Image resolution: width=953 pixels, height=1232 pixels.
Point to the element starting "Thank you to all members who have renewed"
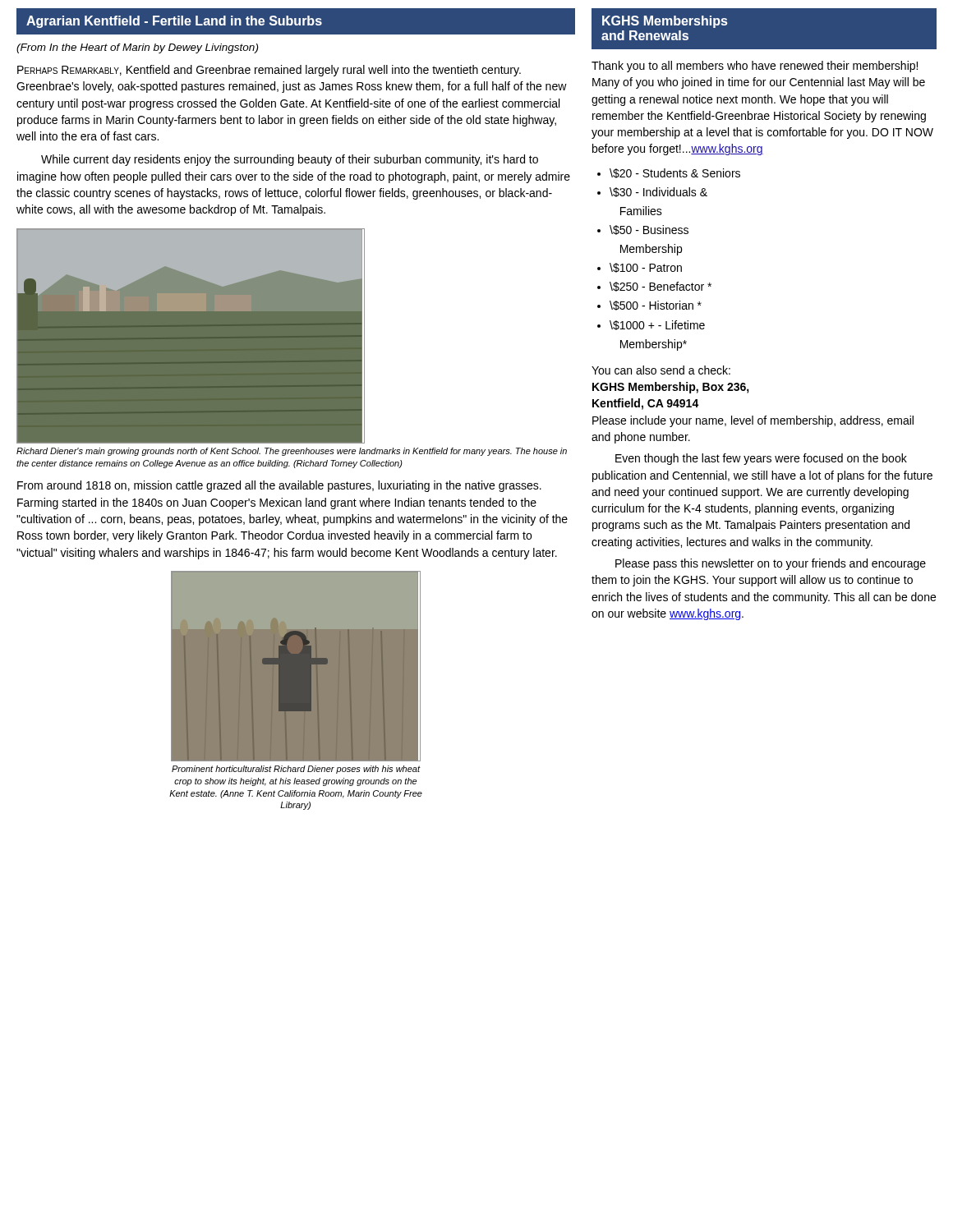[x=764, y=108]
